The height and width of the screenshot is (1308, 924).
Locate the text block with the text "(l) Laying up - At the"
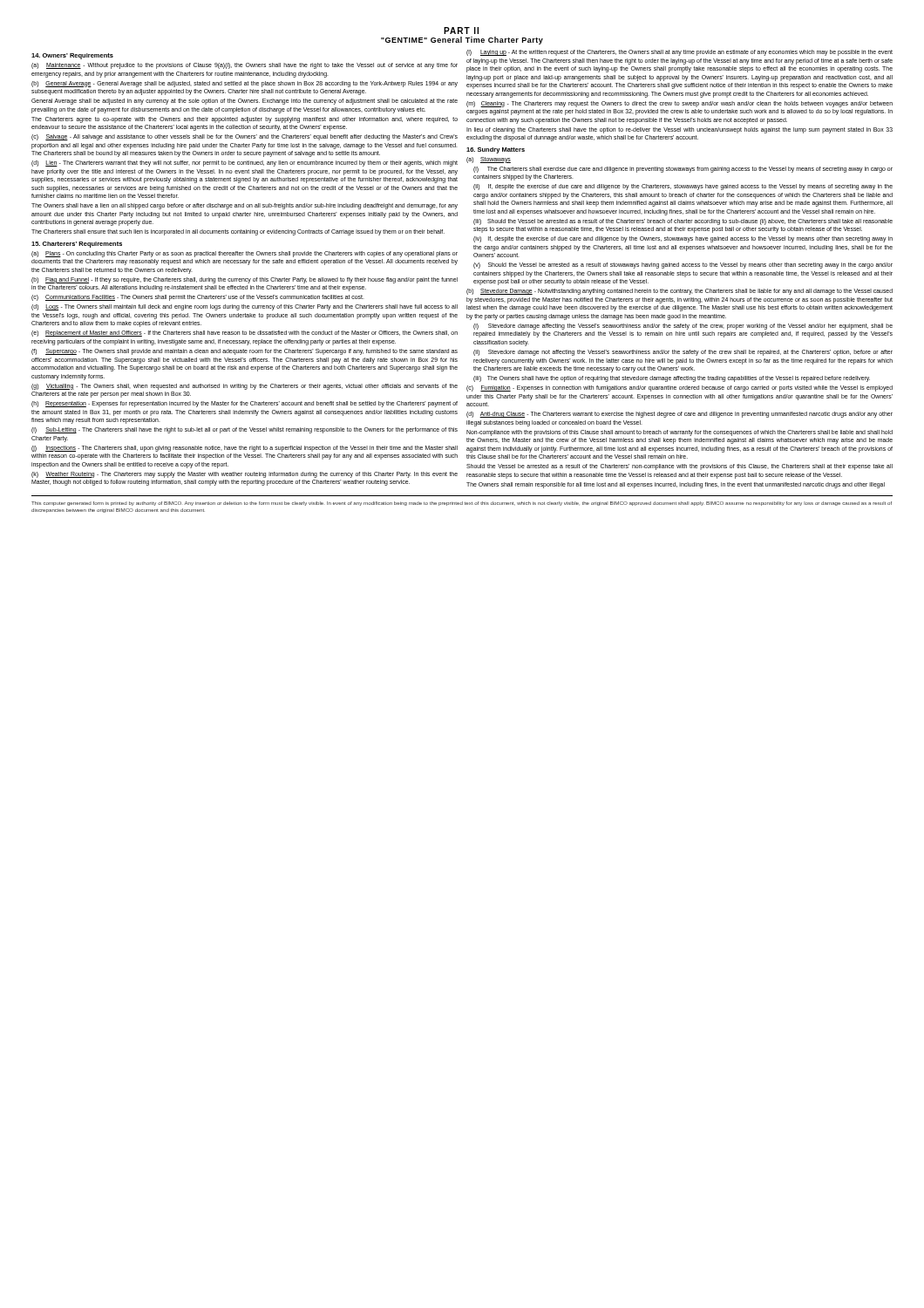point(679,73)
